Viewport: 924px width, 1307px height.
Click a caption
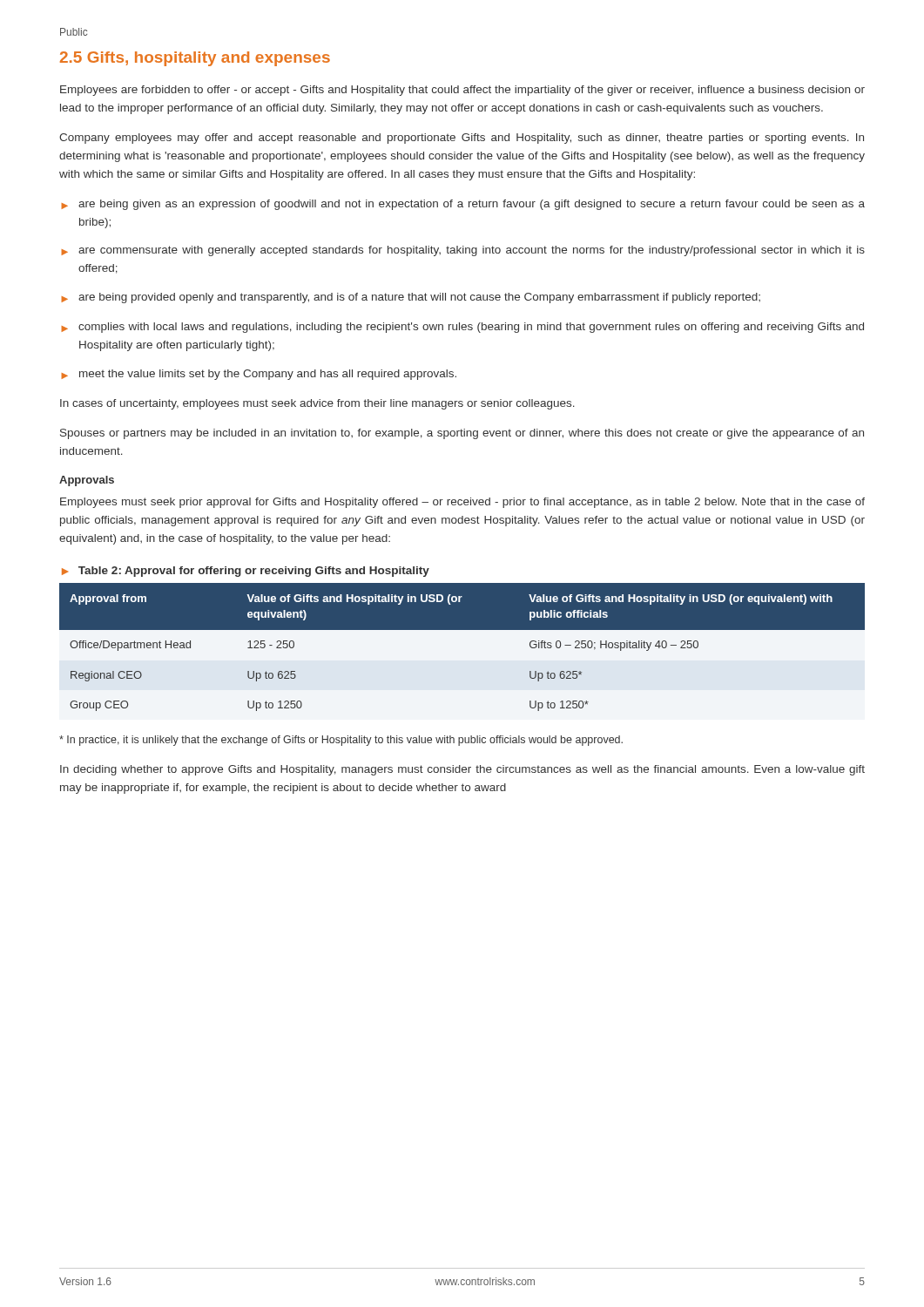(244, 571)
